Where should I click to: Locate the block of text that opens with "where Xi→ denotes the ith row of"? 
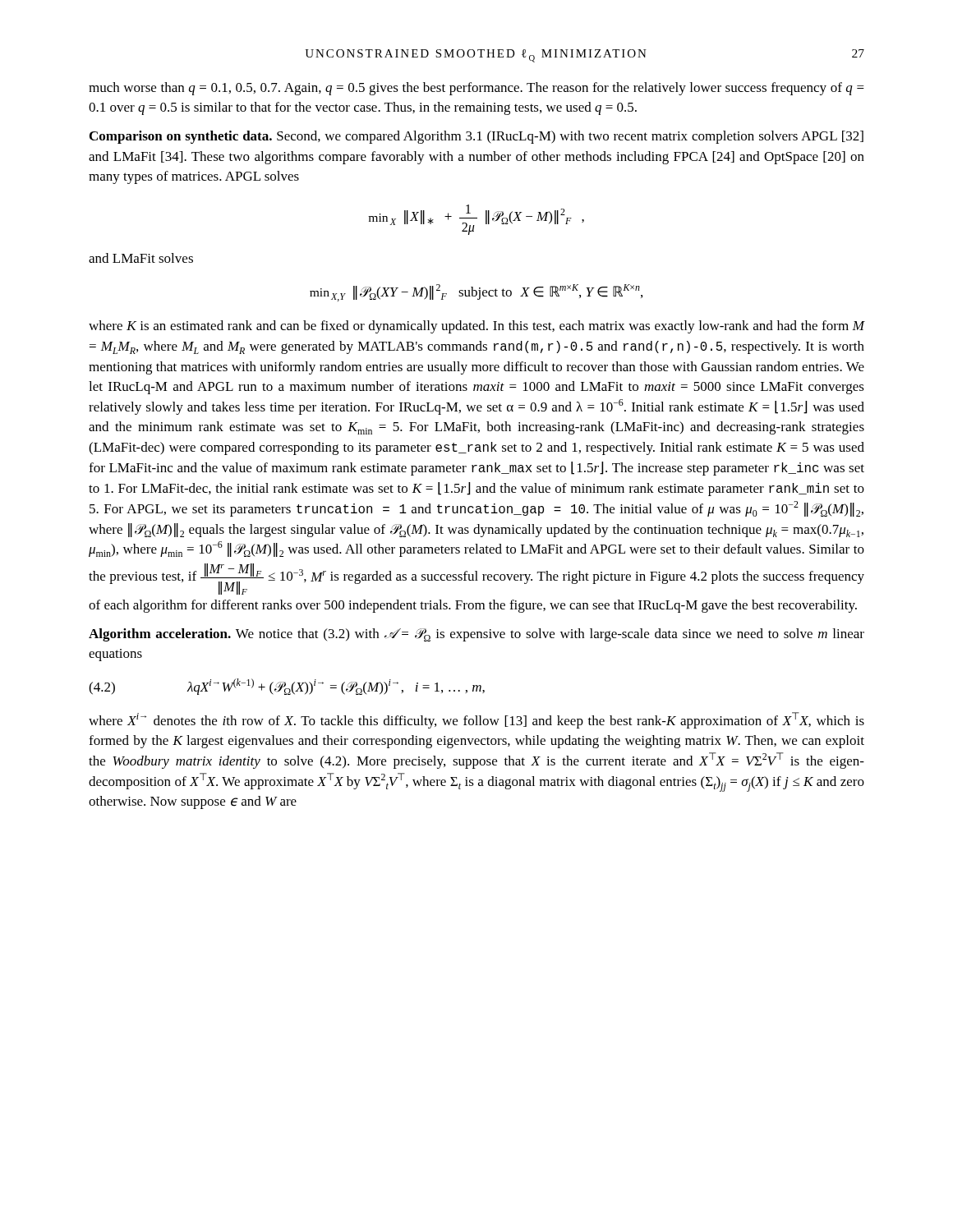pyautogui.click(x=476, y=762)
